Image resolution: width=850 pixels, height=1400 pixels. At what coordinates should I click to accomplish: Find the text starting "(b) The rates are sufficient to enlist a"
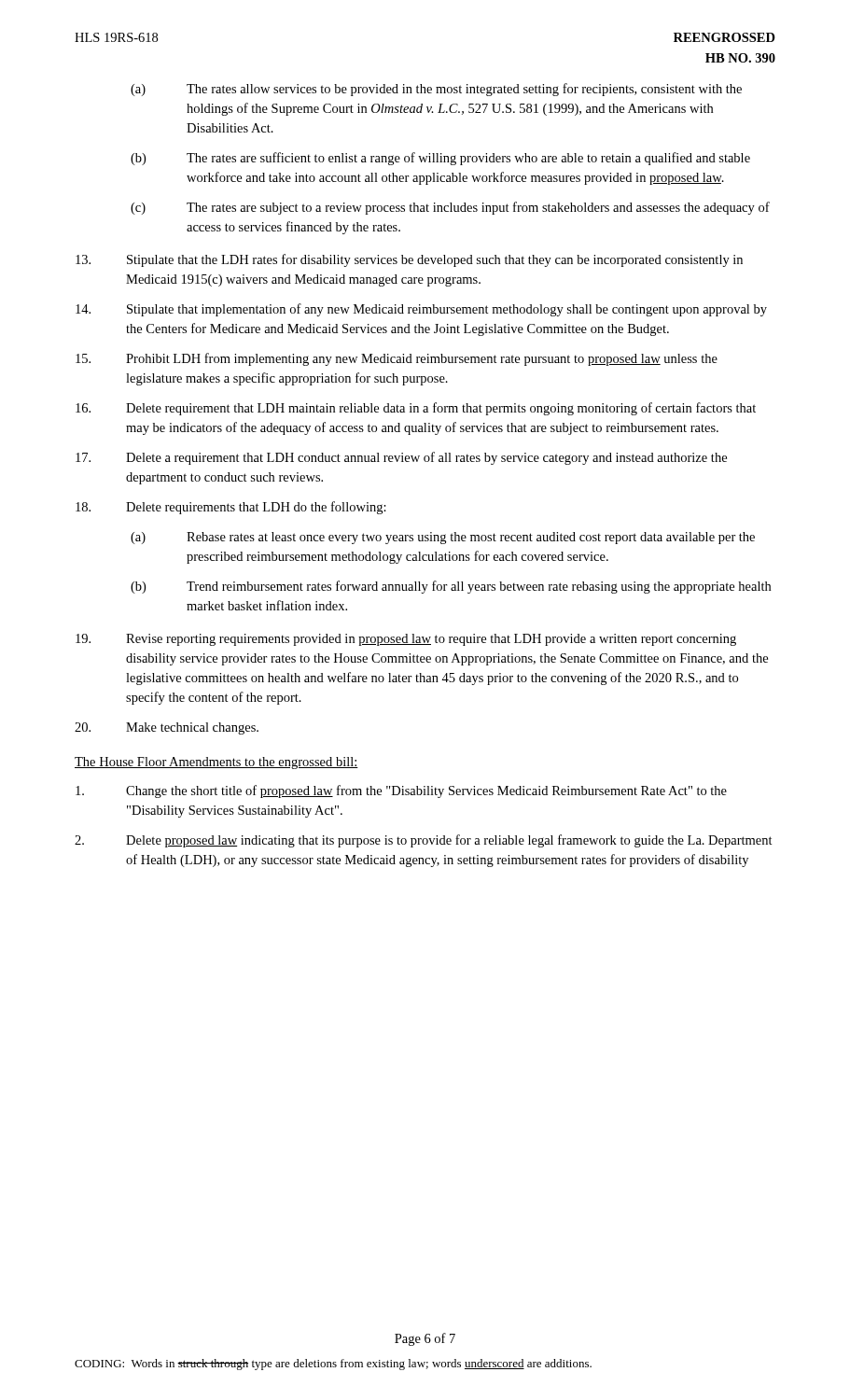425,168
